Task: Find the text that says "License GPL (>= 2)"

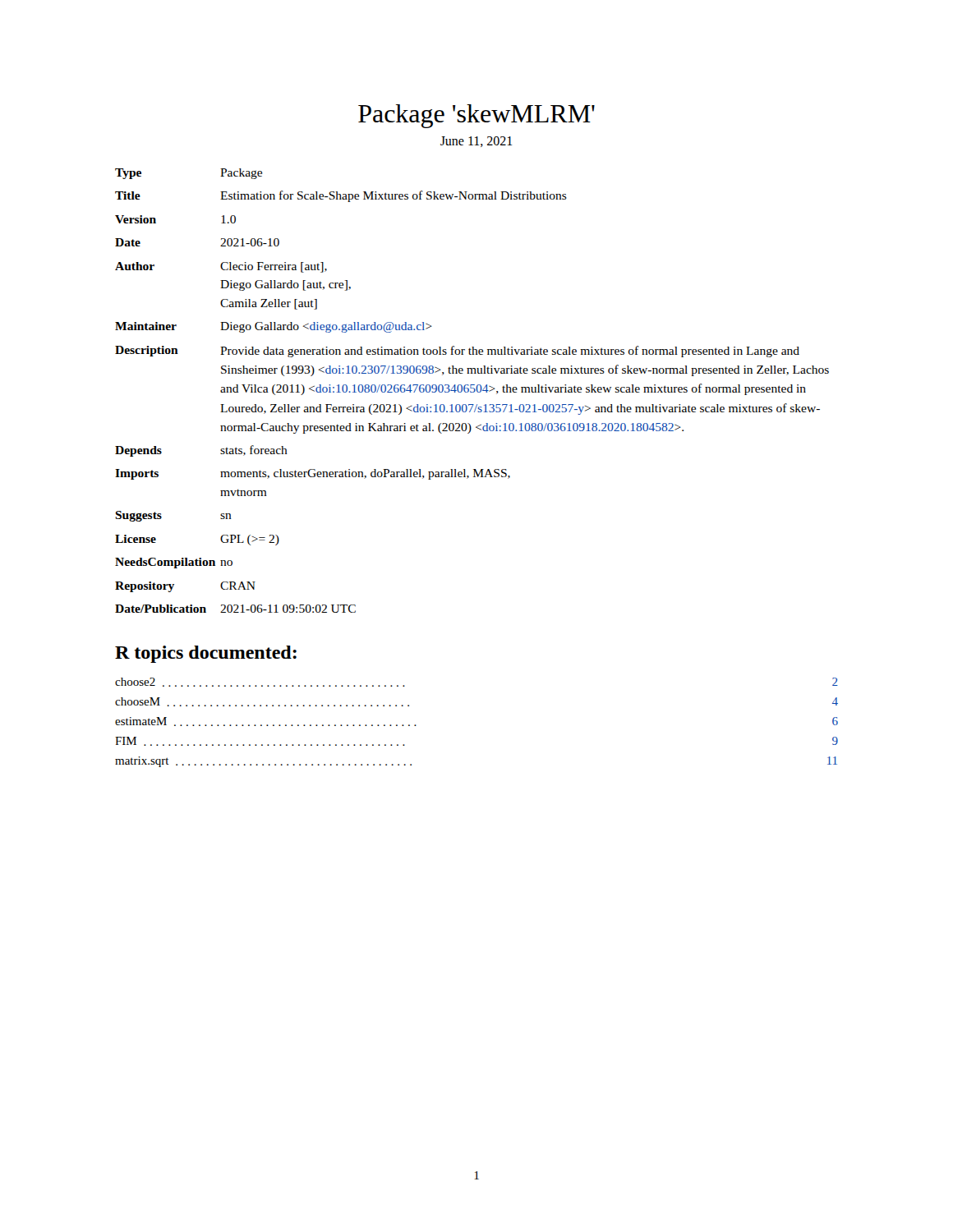Action: (126, 540)
